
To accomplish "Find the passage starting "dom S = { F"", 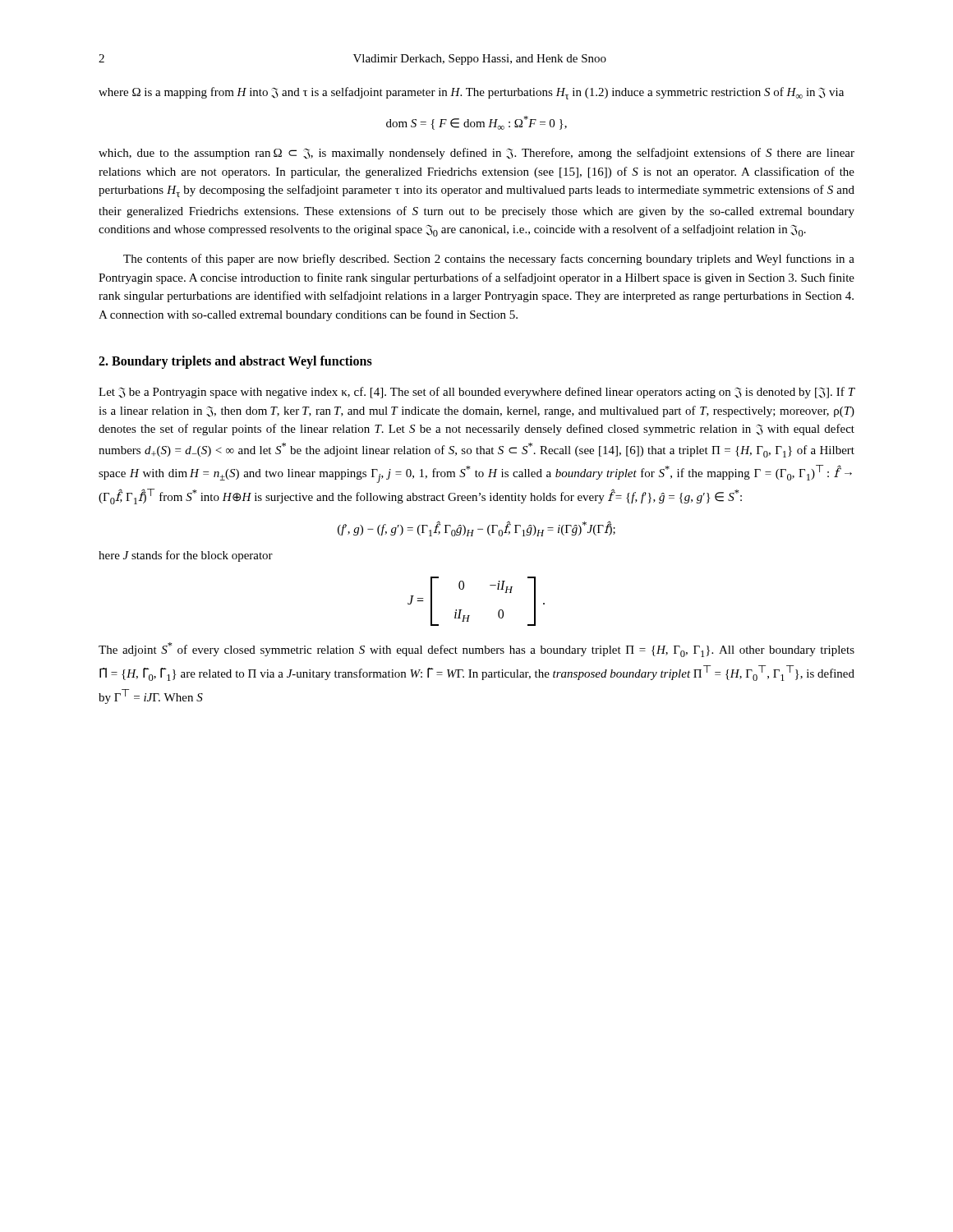I will [x=476, y=123].
